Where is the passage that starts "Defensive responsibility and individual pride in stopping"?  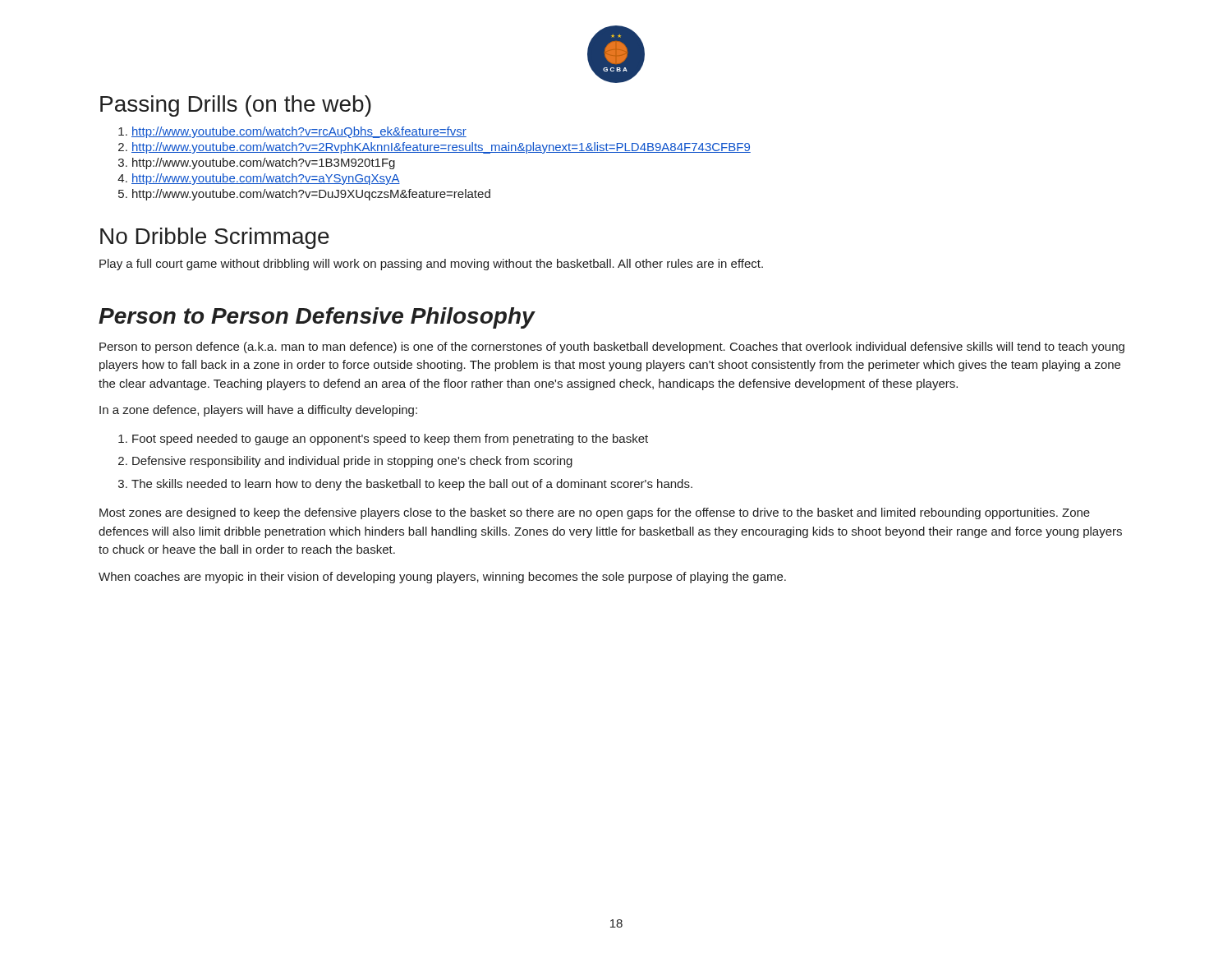[352, 460]
